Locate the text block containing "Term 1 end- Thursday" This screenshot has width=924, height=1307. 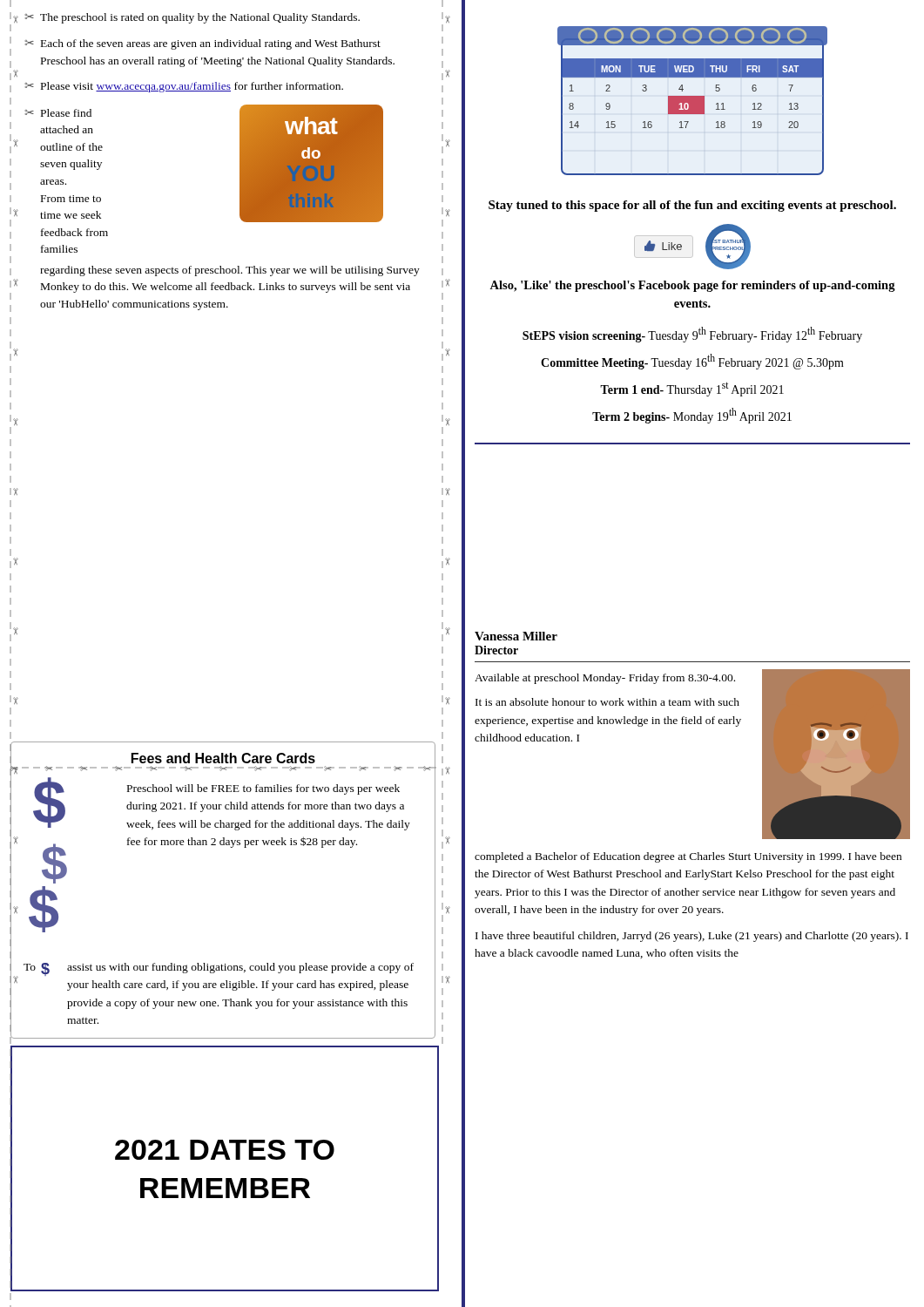(x=692, y=388)
